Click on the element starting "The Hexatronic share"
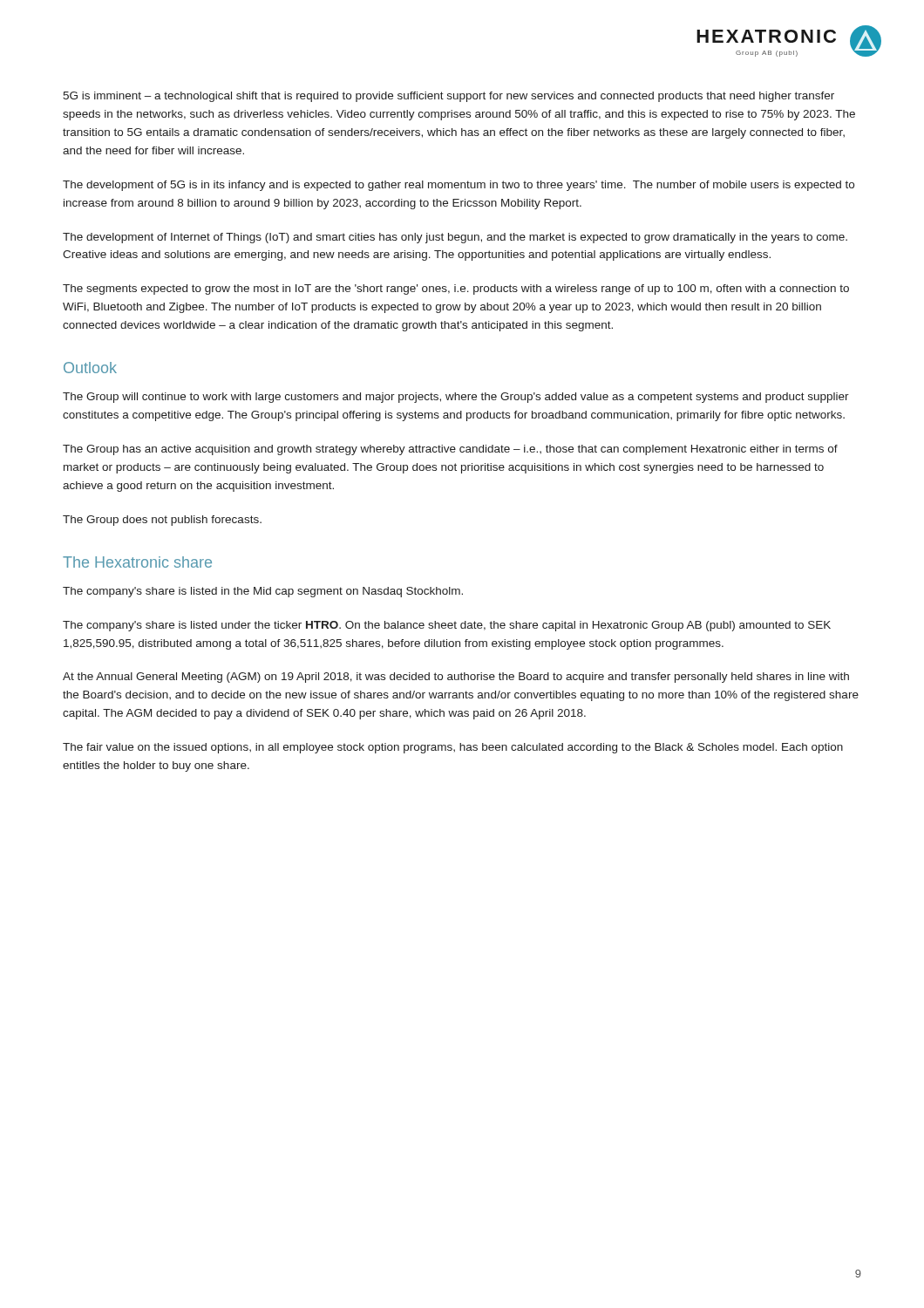924x1308 pixels. pyautogui.click(x=138, y=562)
